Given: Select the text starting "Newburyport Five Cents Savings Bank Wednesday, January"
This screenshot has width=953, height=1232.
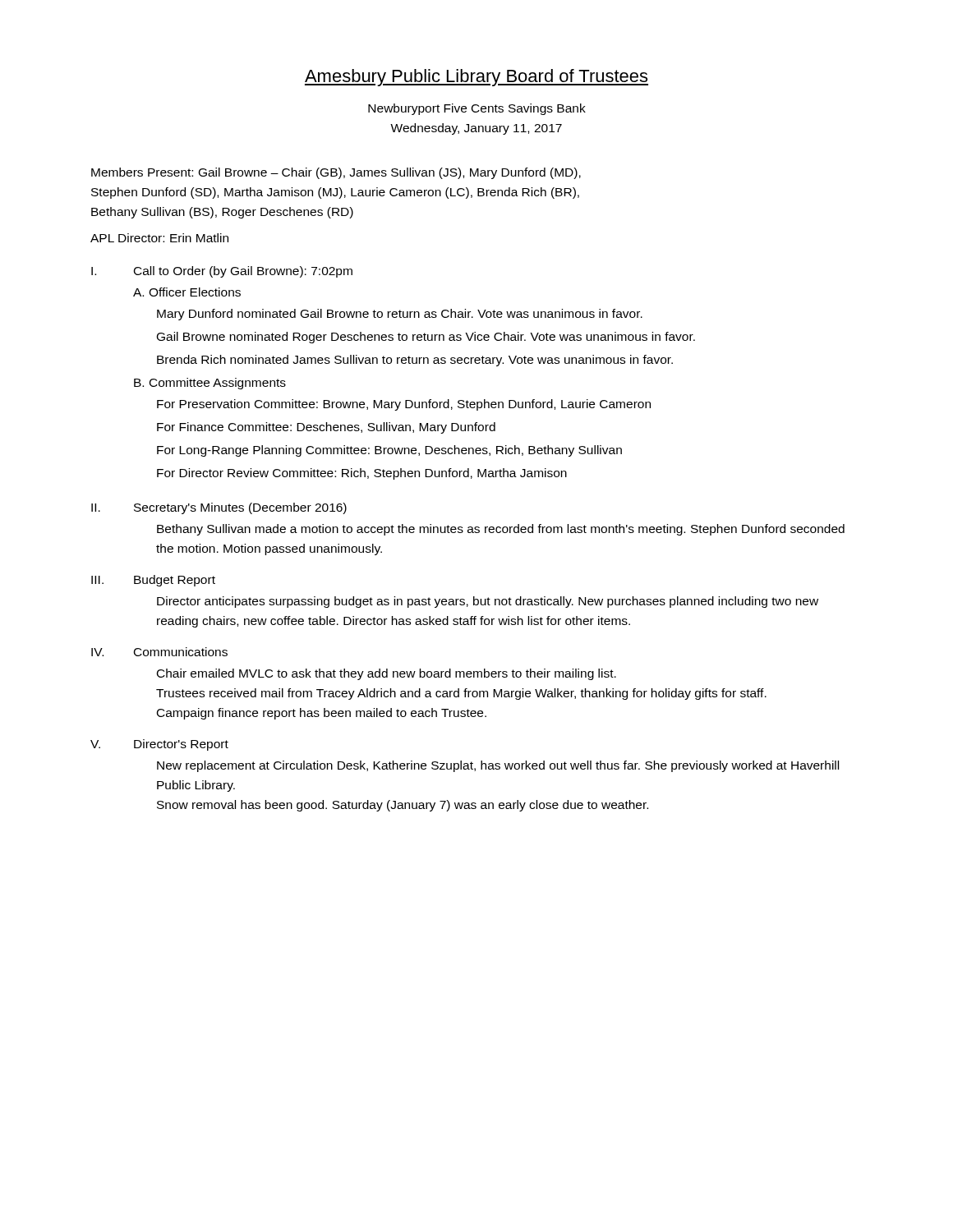Looking at the screenshot, I should click(476, 118).
